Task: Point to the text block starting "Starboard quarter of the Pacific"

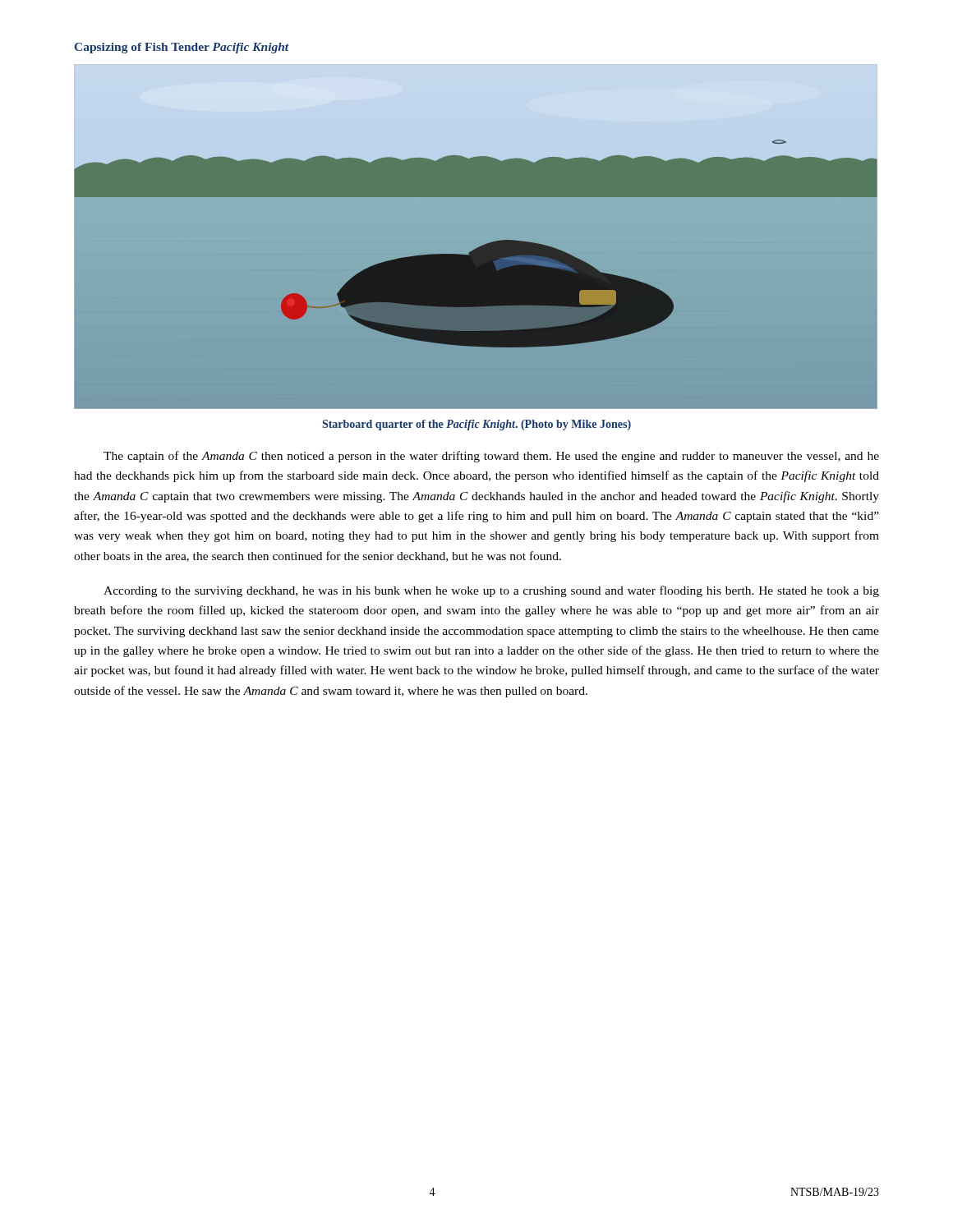Action: click(x=476, y=424)
